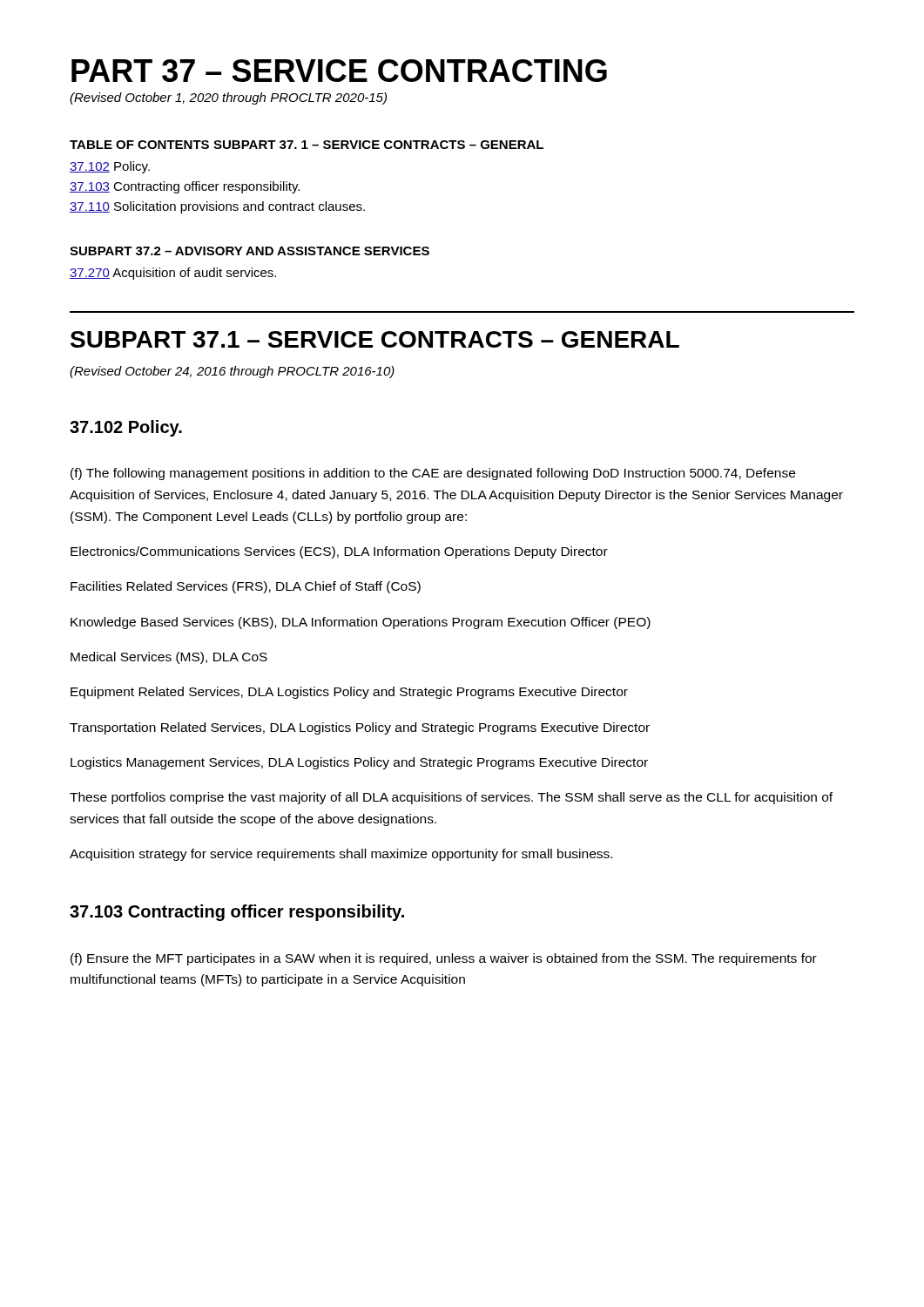Where does it say "37.110 Solicitation provisions and contract clauses."?

218,206
